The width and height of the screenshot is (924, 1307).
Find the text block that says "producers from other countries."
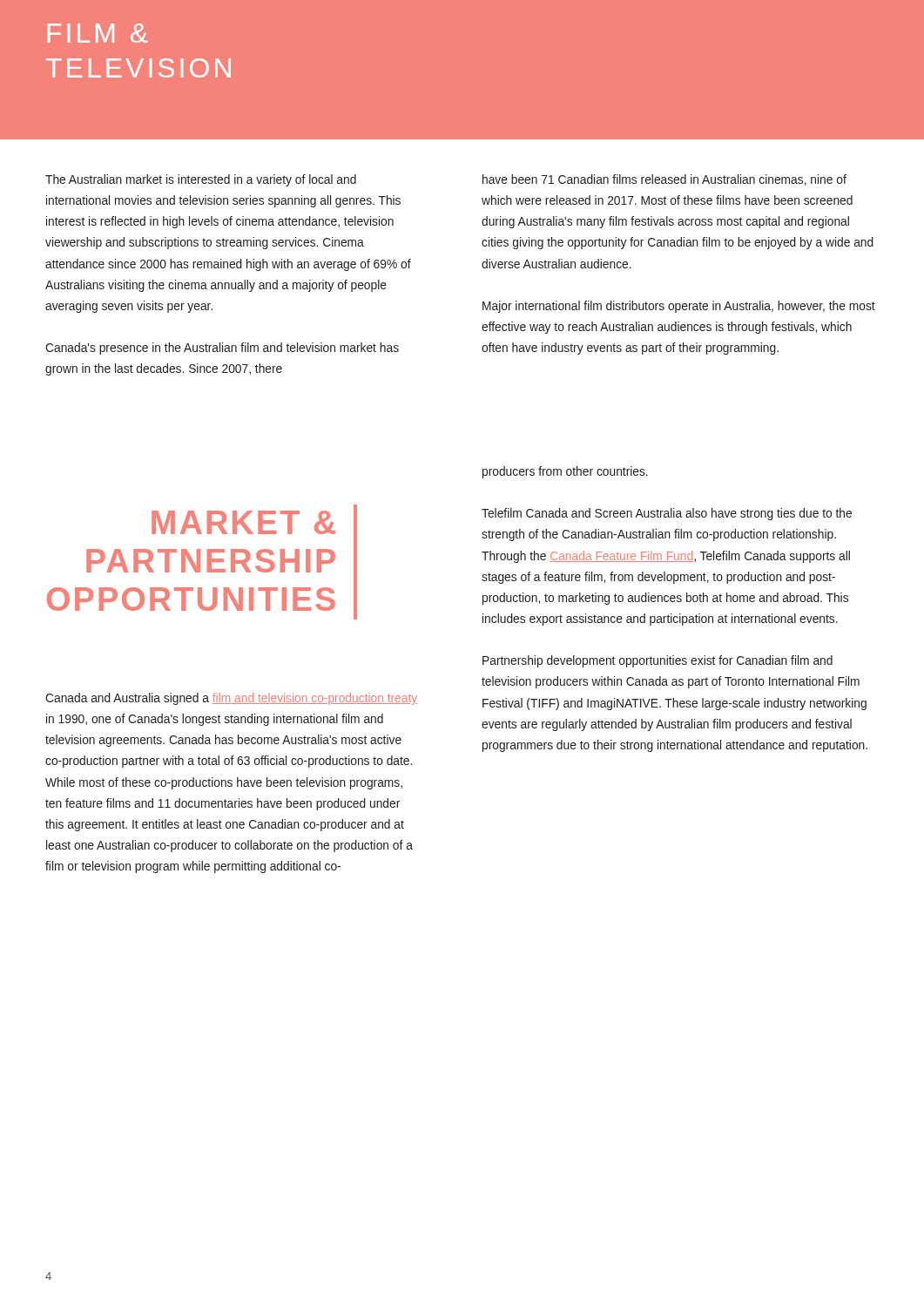[x=675, y=609]
